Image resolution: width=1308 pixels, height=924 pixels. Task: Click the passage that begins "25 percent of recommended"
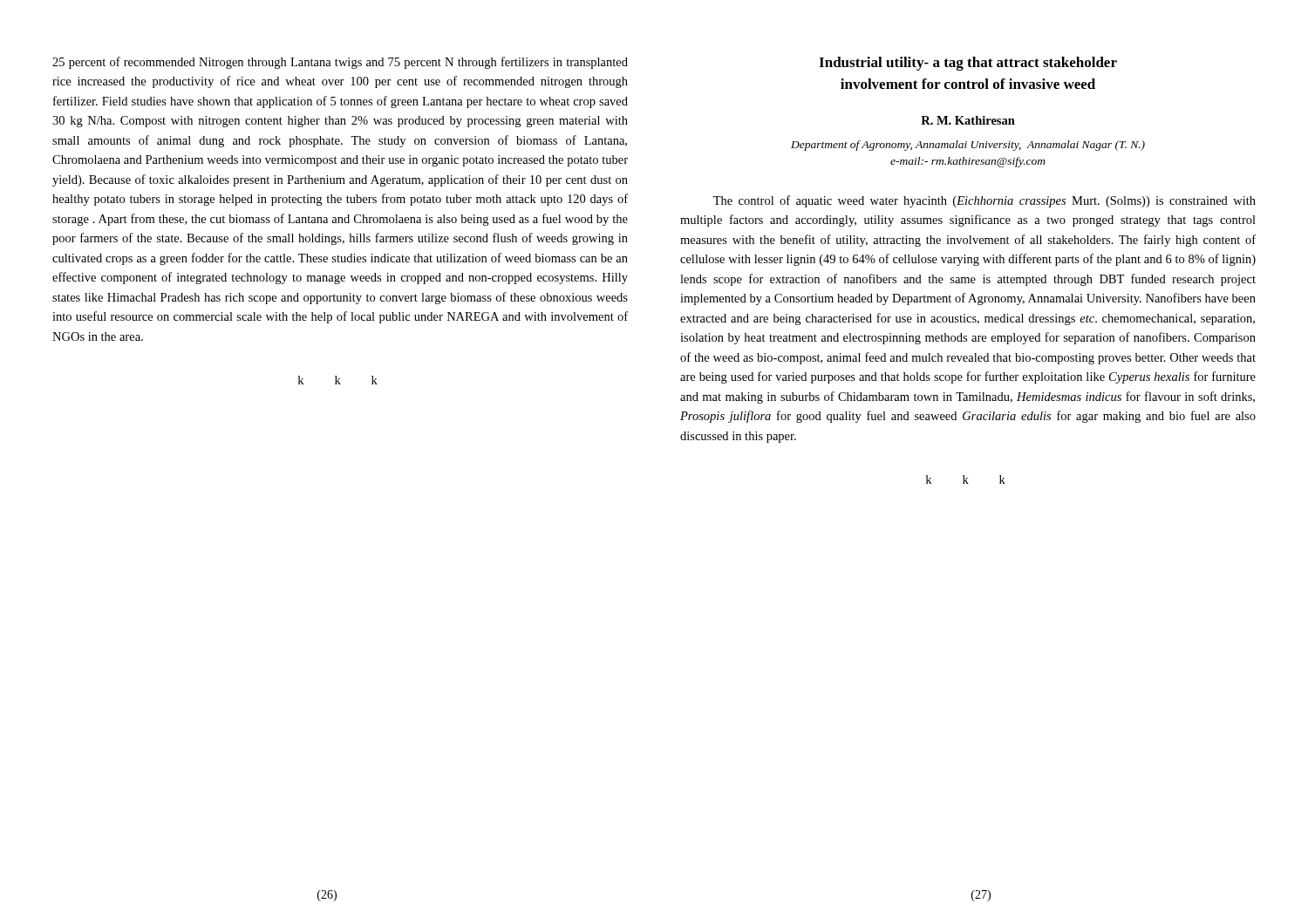coord(340,199)
